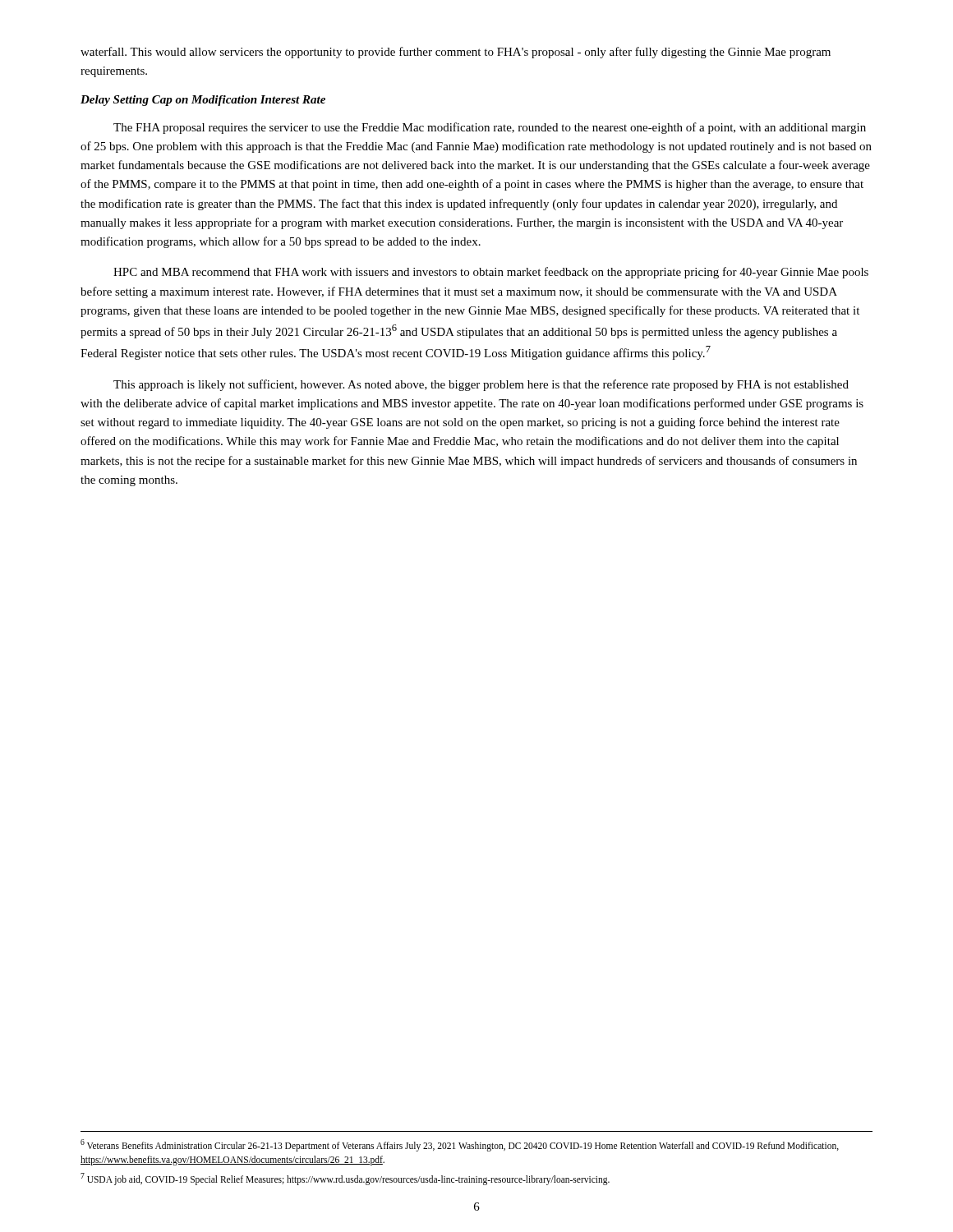
Task: Click on the text block that says "The FHA proposal requires the servicer"
Action: 476,304
